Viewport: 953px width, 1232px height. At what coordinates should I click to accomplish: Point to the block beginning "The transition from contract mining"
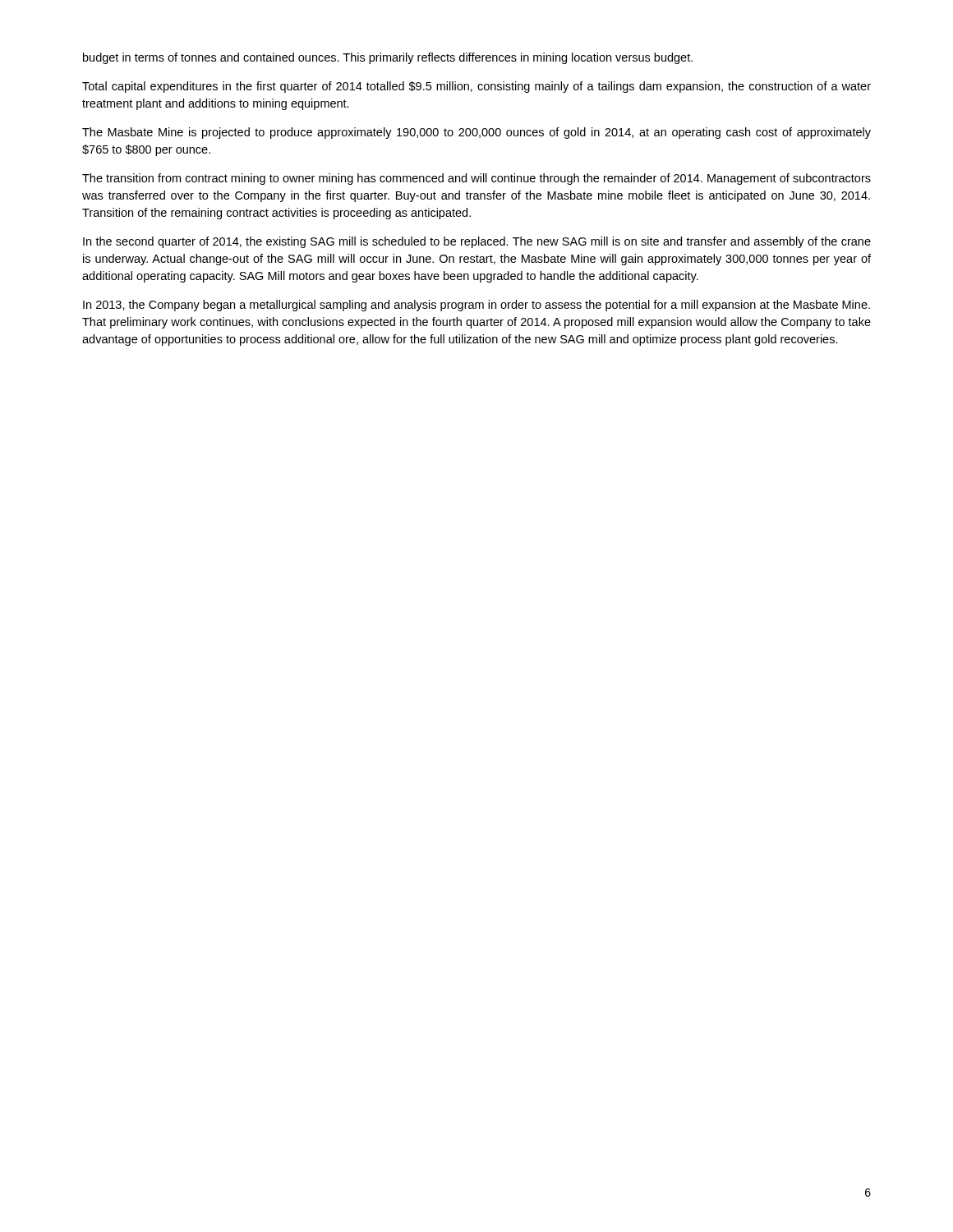point(476,196)
